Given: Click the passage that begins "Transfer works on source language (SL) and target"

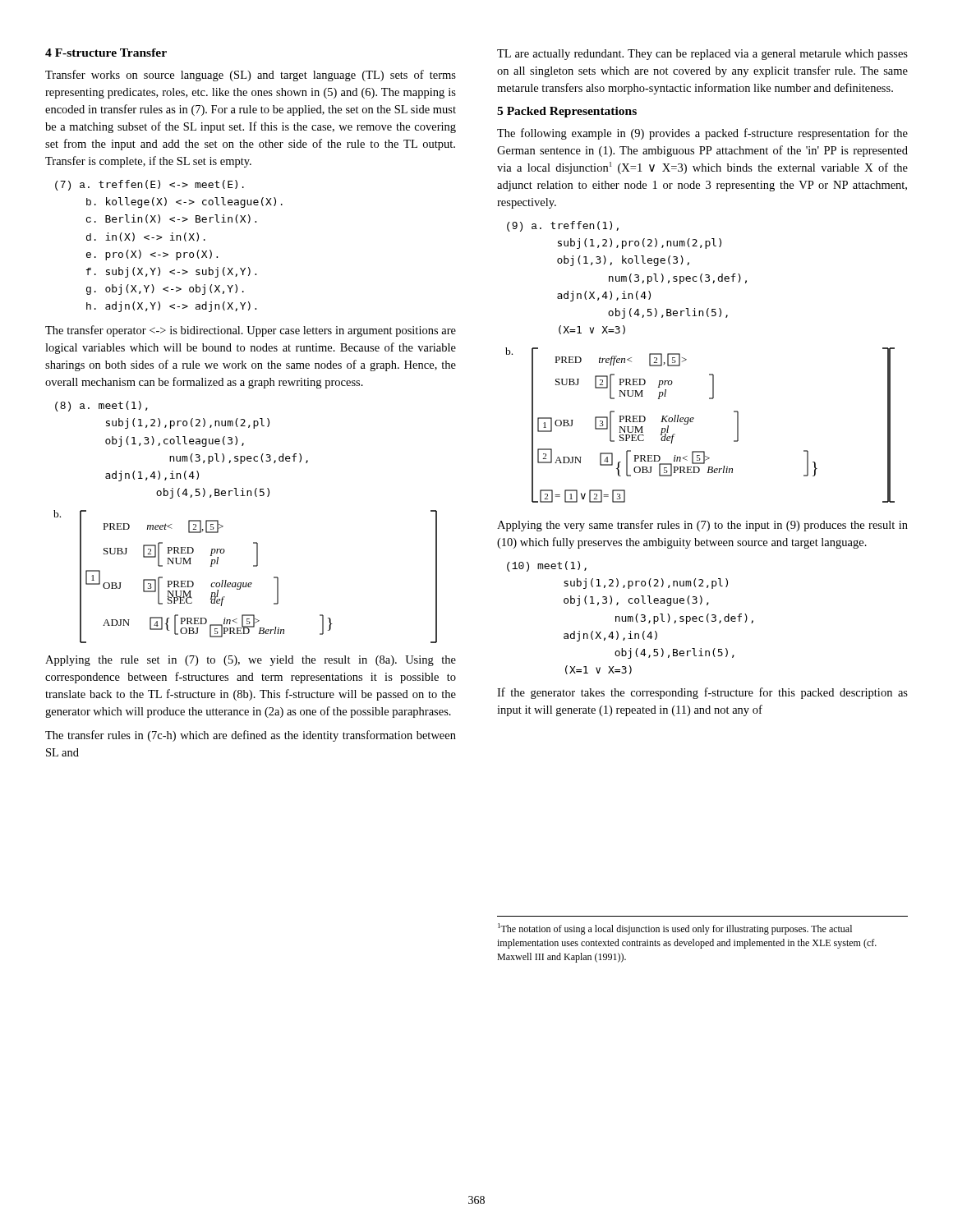Looking at the screenshot, I should point(251,118).
